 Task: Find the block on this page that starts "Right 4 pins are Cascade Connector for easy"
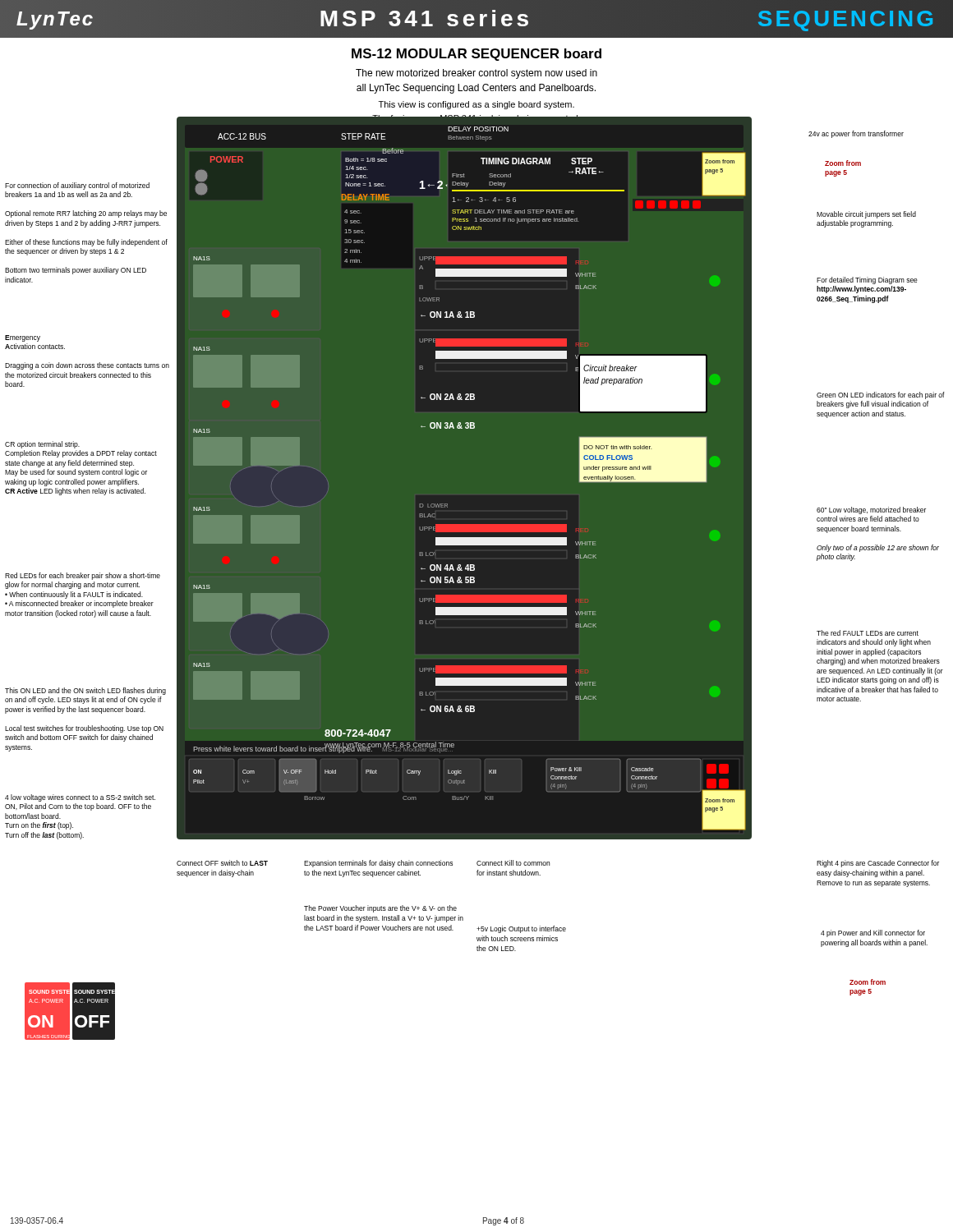878,873
